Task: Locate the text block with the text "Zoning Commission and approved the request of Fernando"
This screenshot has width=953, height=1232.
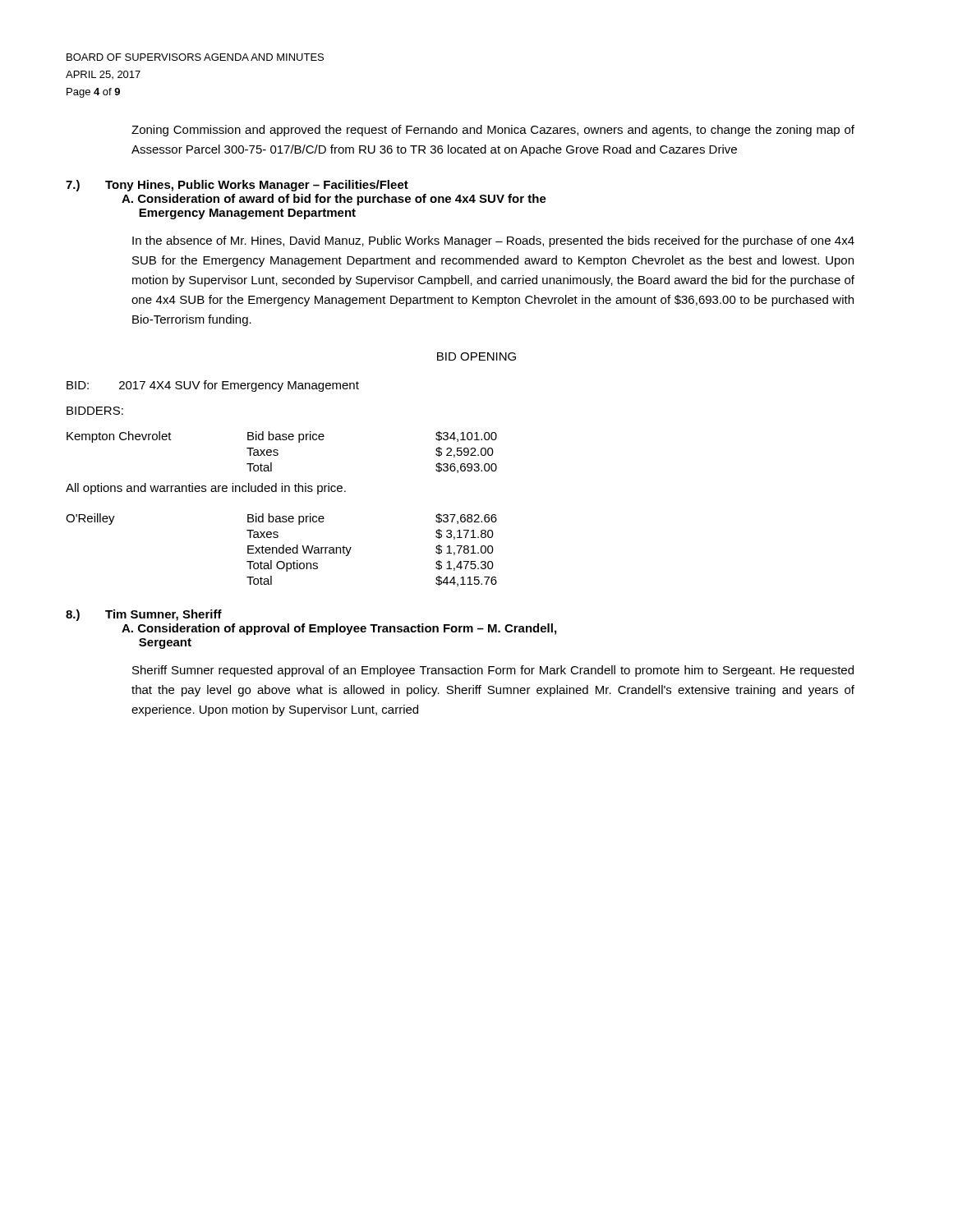Action: (x=493, y=140)
